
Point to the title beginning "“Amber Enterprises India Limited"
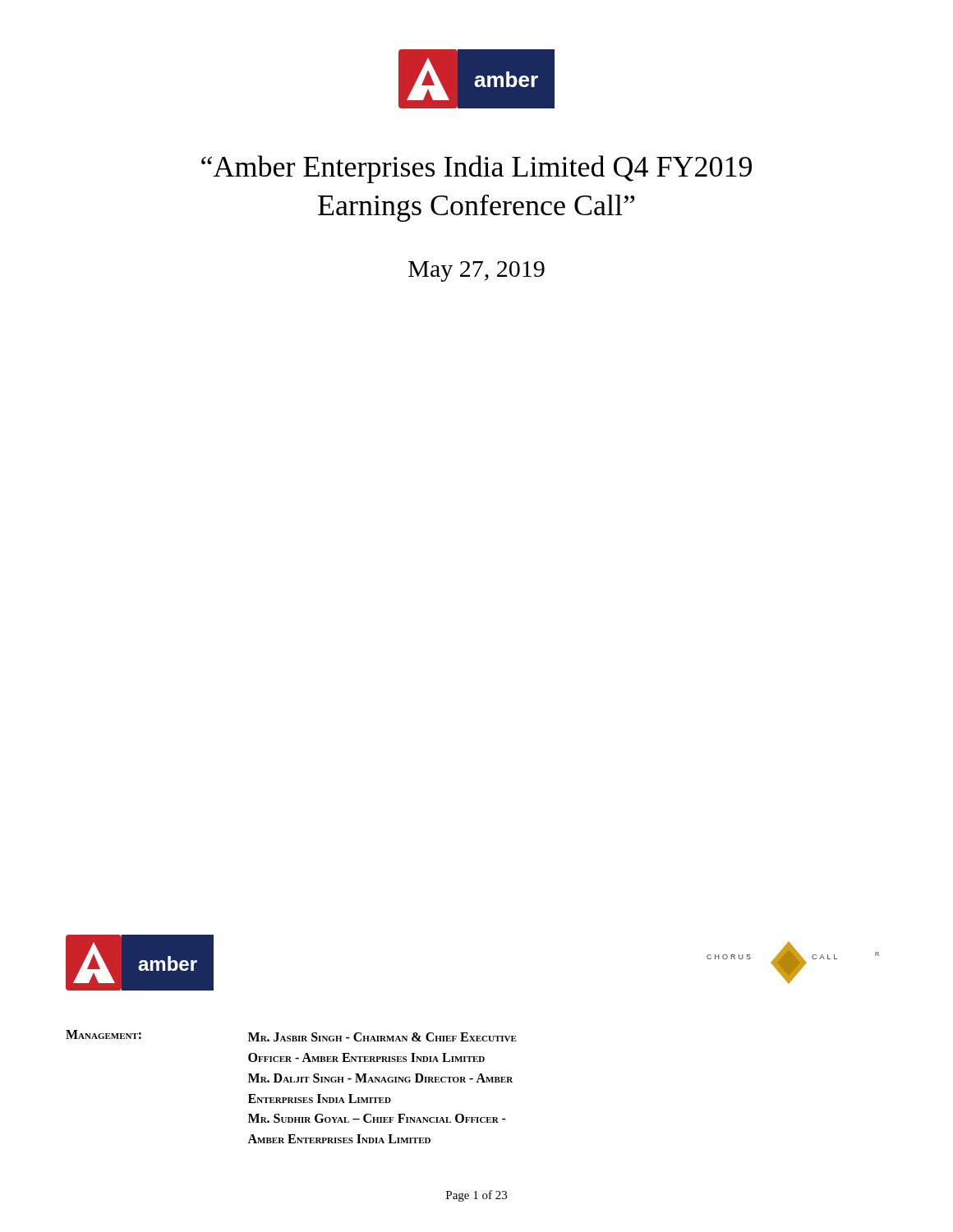[x=476, y=215]
